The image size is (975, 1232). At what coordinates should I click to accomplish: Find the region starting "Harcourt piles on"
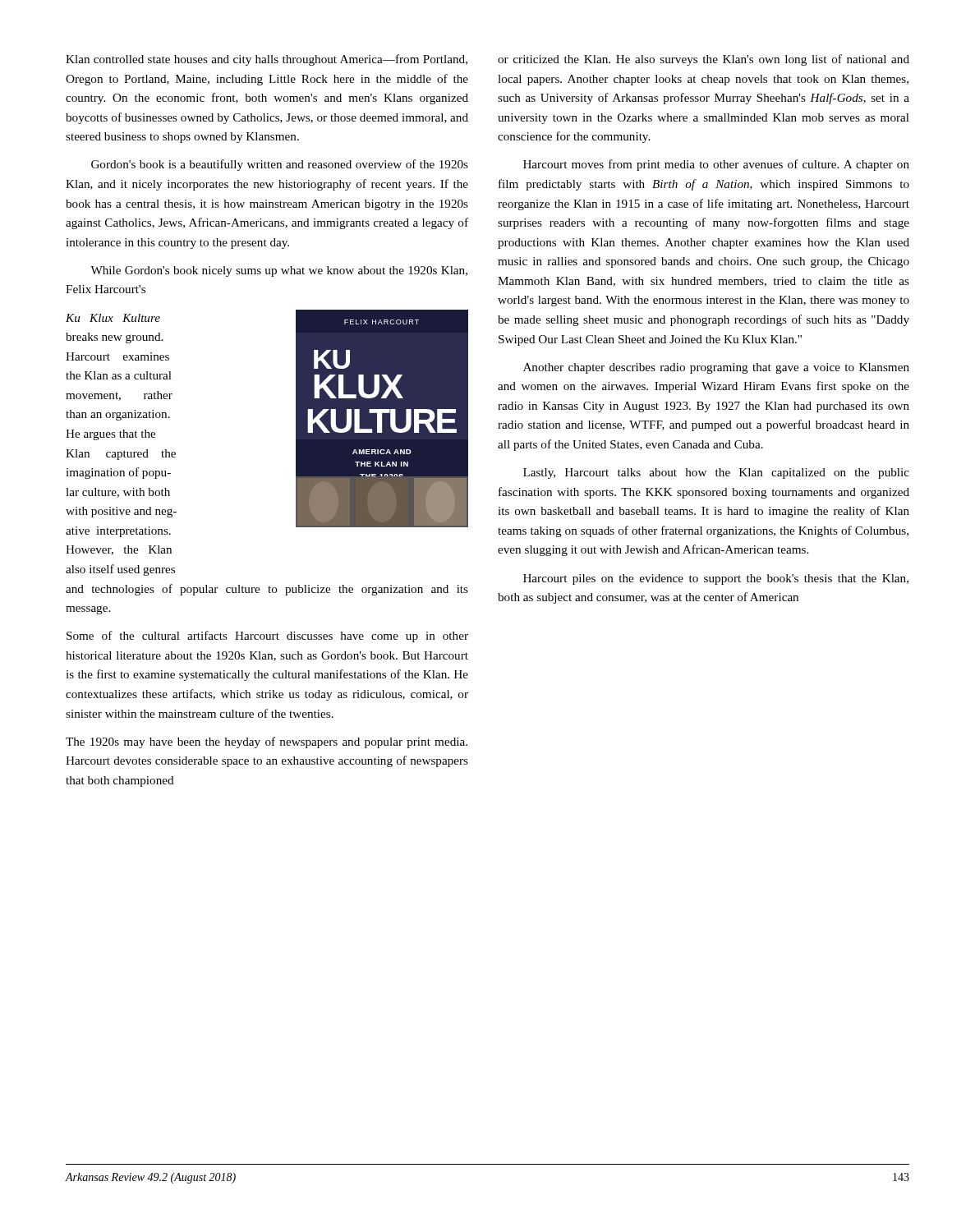pos(704,587)
